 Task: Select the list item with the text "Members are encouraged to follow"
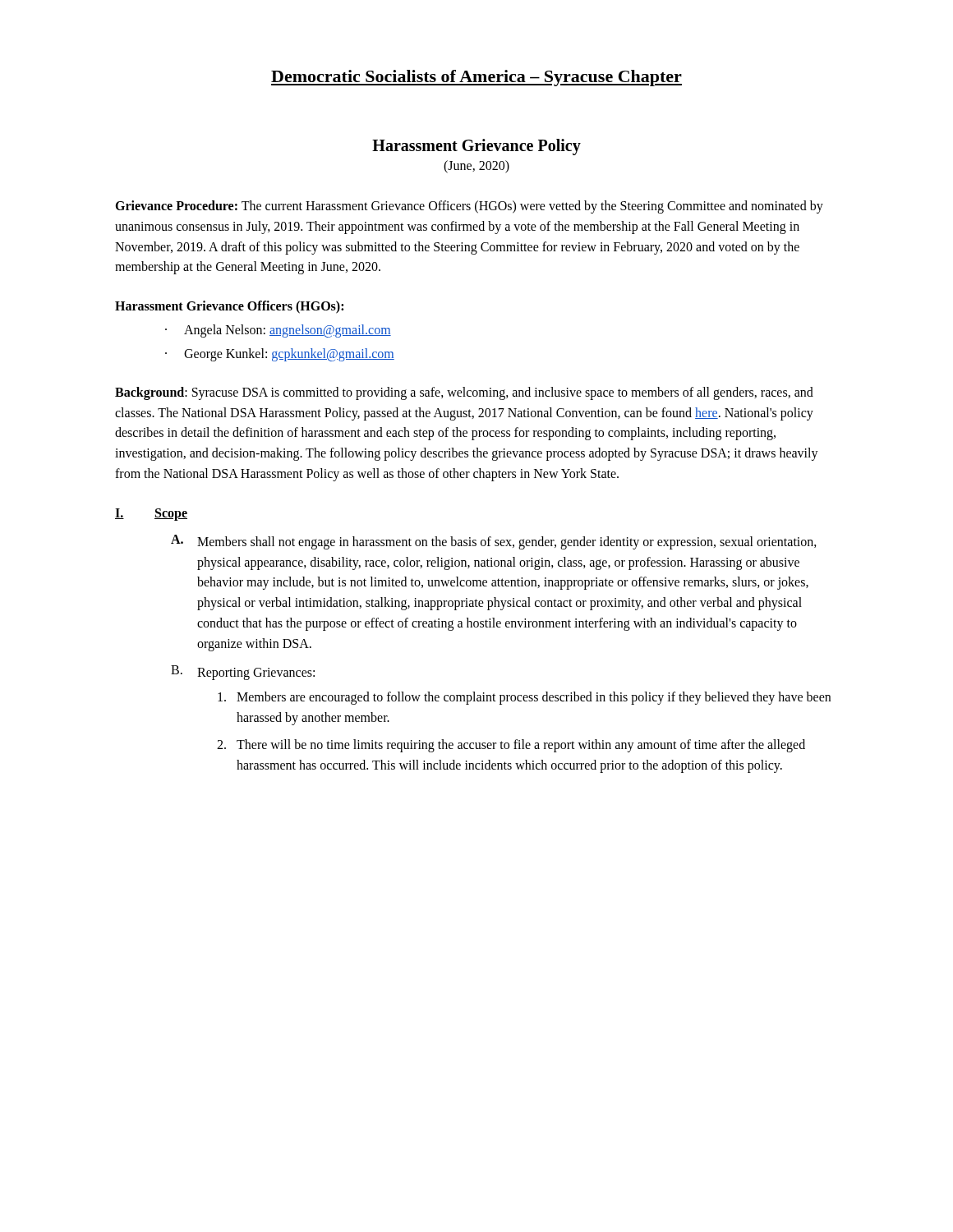(527, 708)
